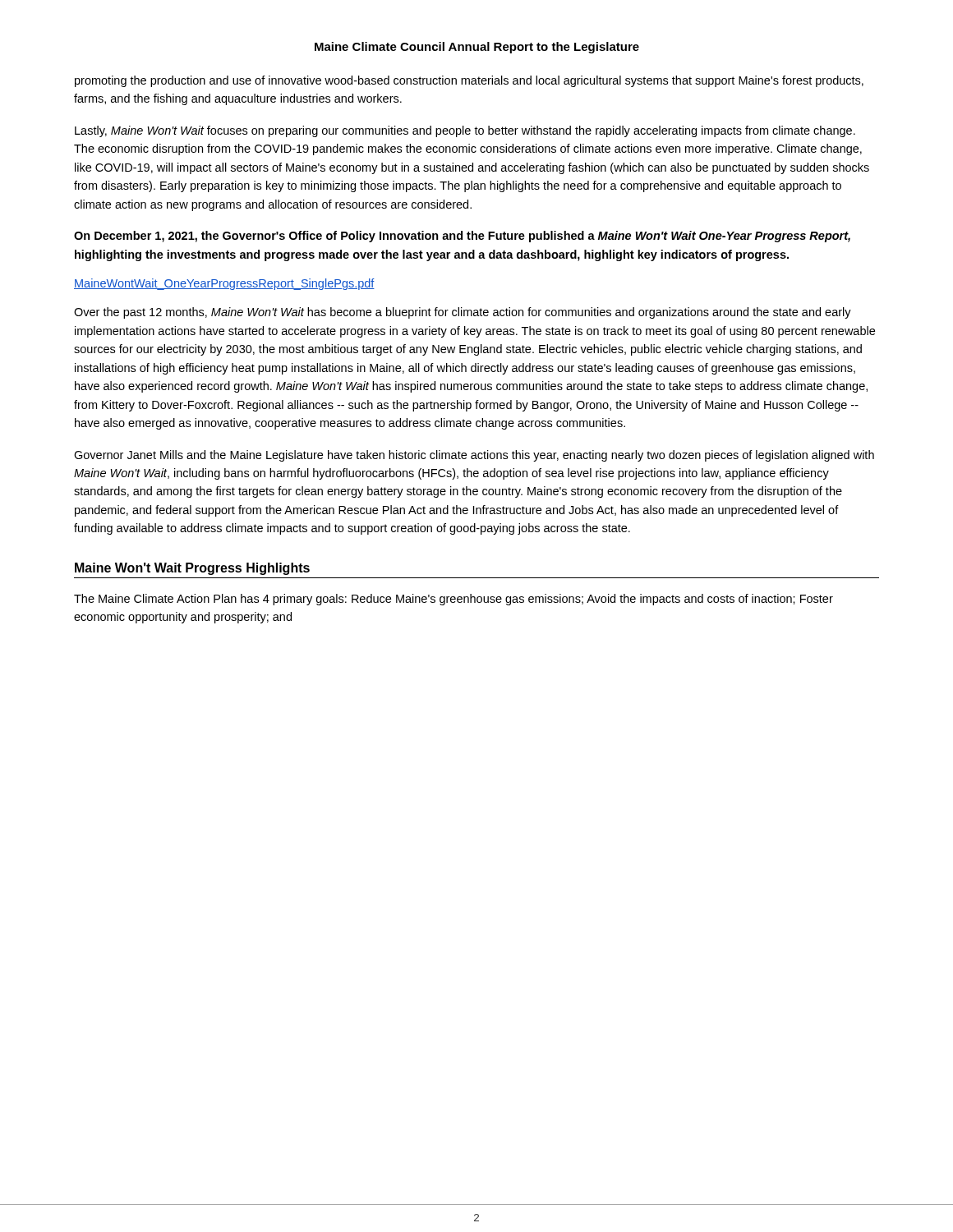
Task: Find the text block that reads "Over the past 12 months, Maine Won't"
Action: point(475,368)
